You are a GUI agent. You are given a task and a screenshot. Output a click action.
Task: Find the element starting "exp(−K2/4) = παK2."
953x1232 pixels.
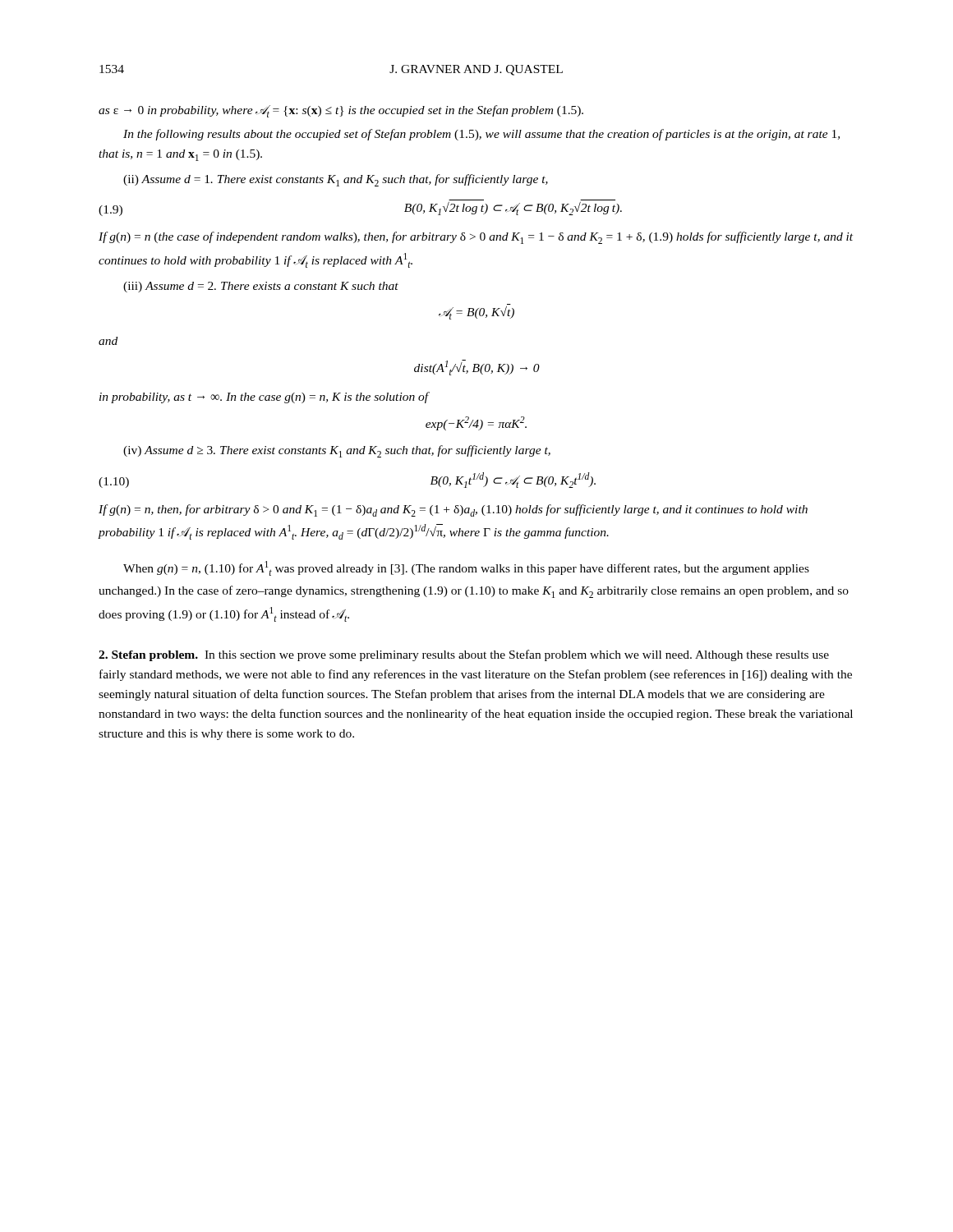(476, 423)
